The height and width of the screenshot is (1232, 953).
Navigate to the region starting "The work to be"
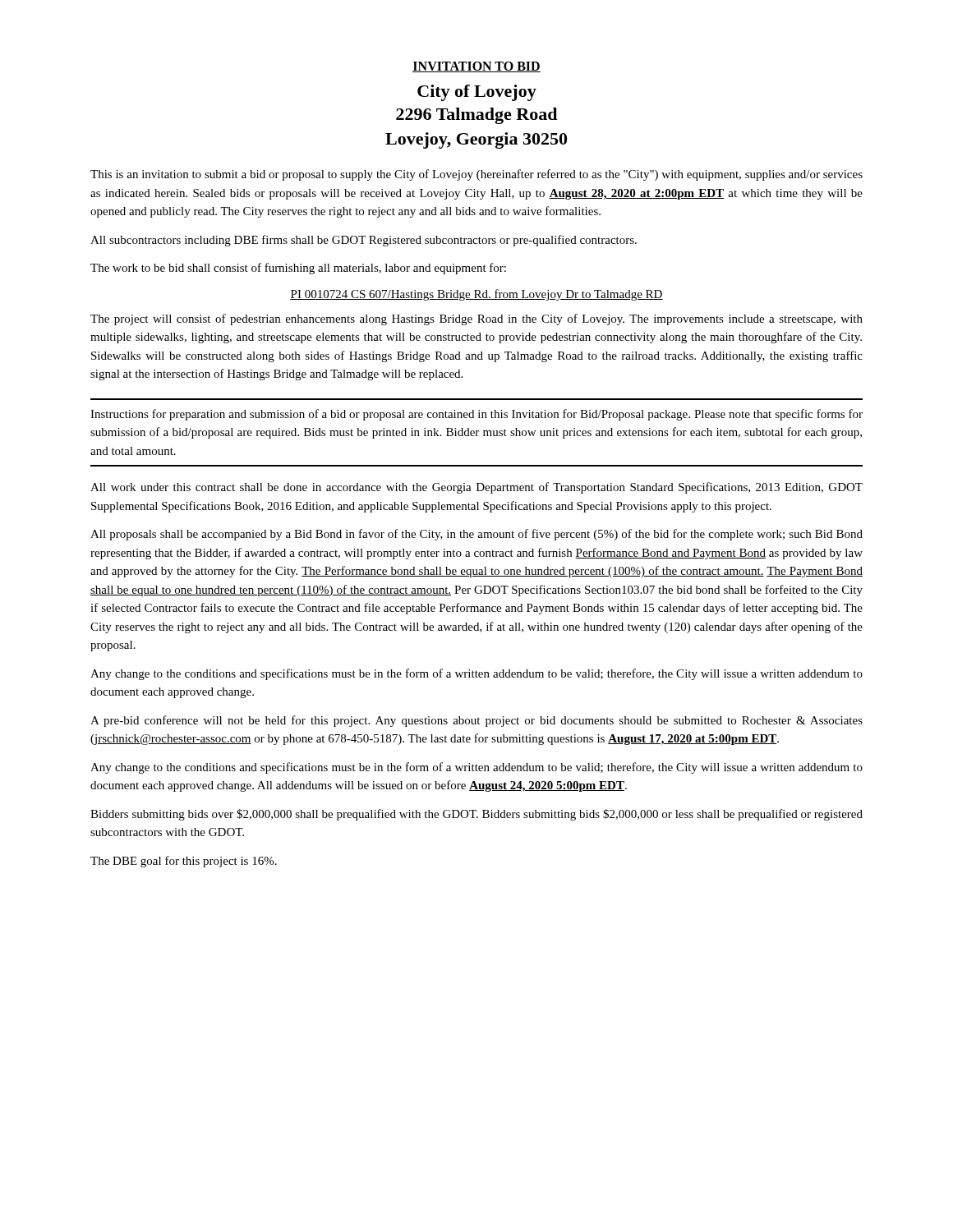(x=299, y=268)
